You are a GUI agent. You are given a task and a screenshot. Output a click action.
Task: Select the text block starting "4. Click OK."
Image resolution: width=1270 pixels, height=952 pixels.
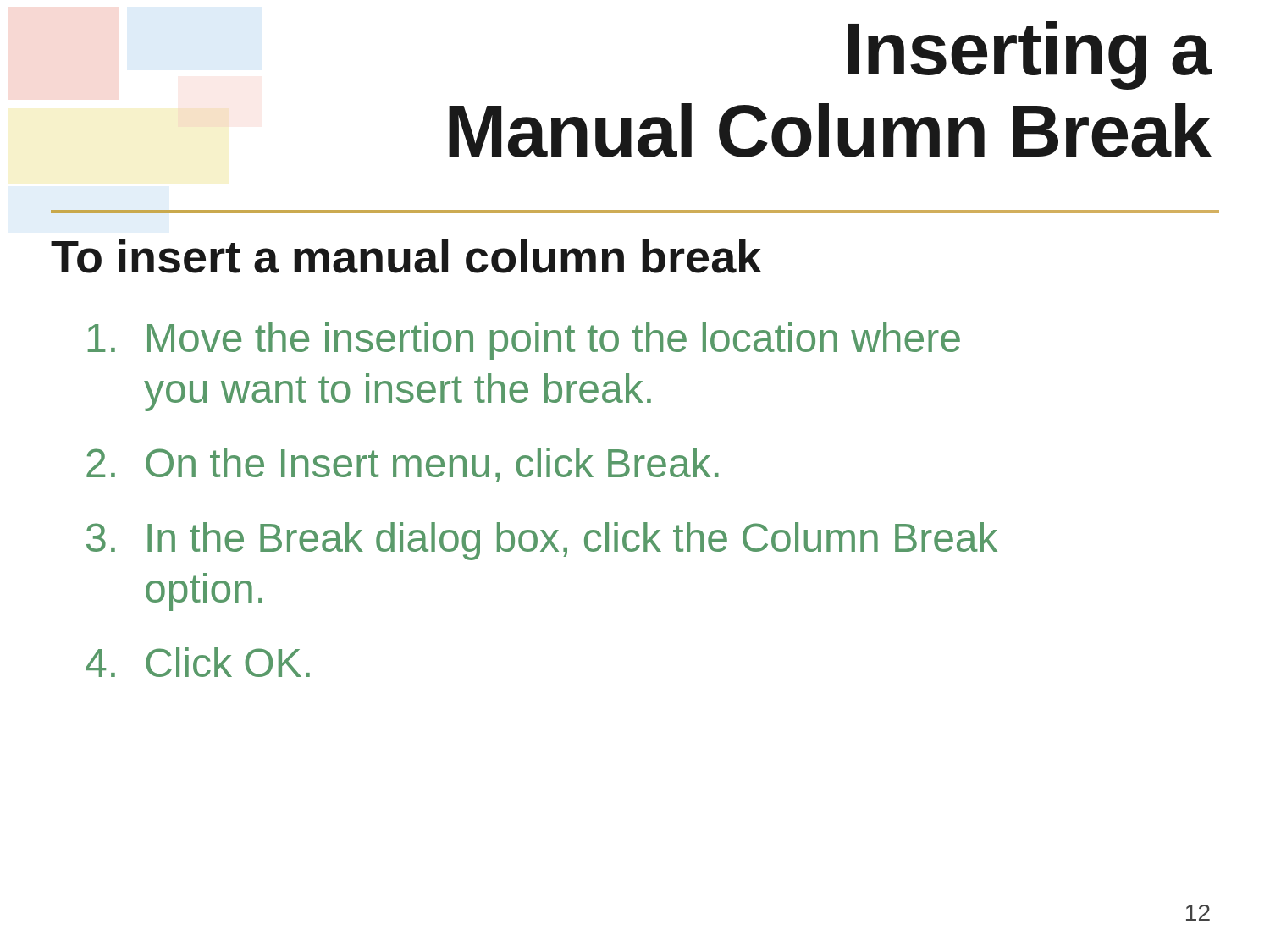(x=199, y=663)
